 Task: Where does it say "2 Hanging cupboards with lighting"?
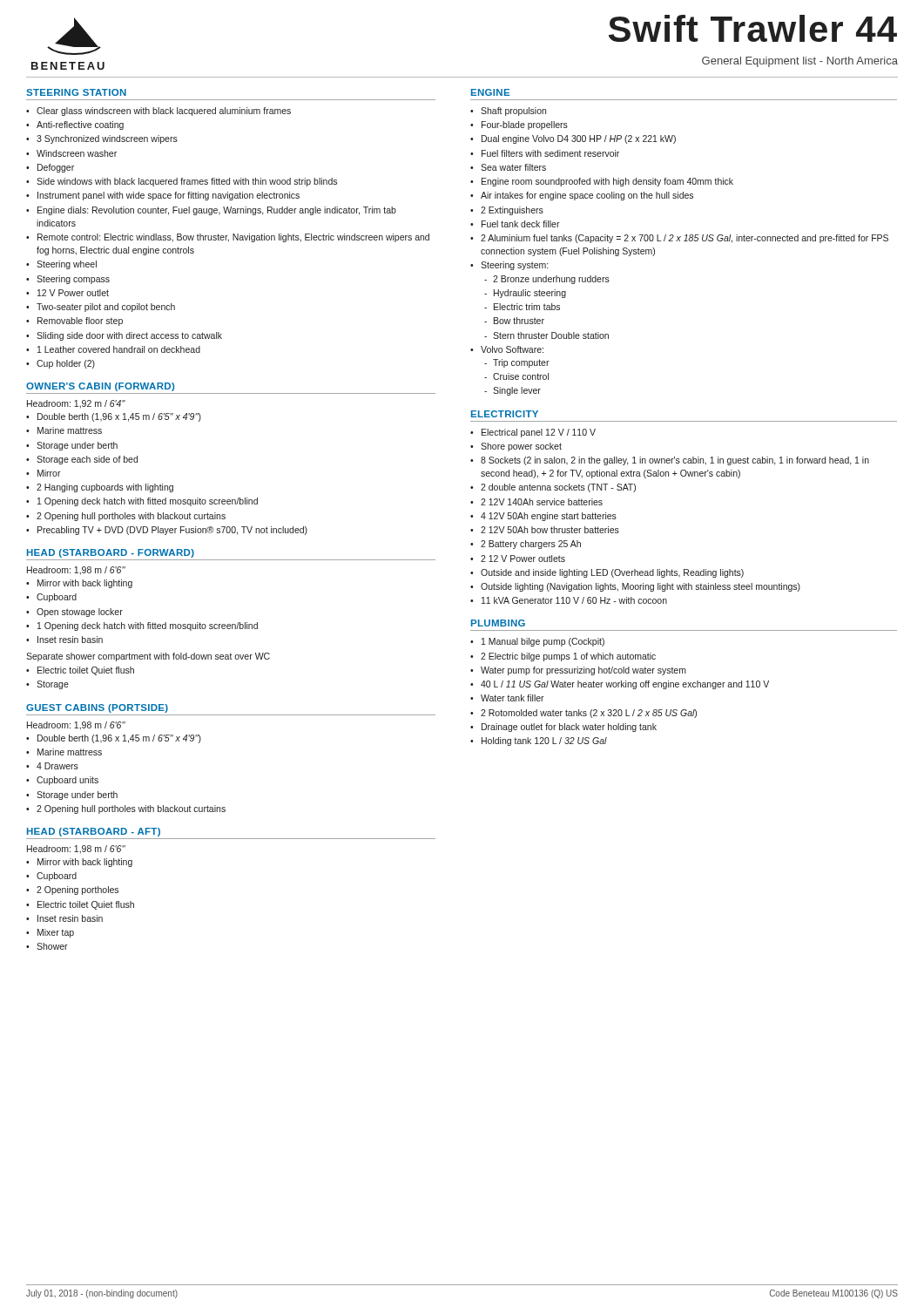coord(105,487)
